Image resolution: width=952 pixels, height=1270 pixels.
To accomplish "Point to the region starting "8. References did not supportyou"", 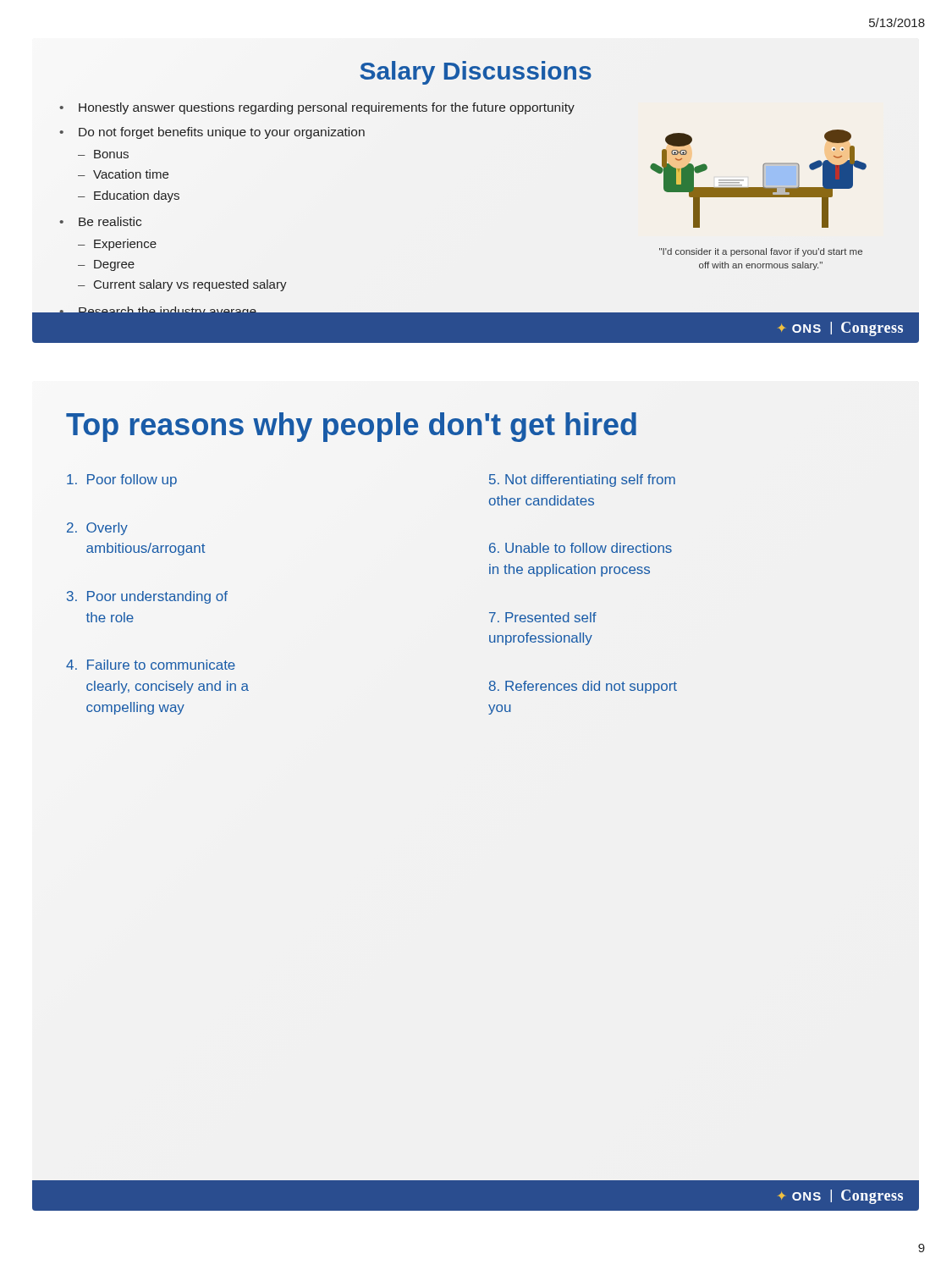I will point(583,697).
